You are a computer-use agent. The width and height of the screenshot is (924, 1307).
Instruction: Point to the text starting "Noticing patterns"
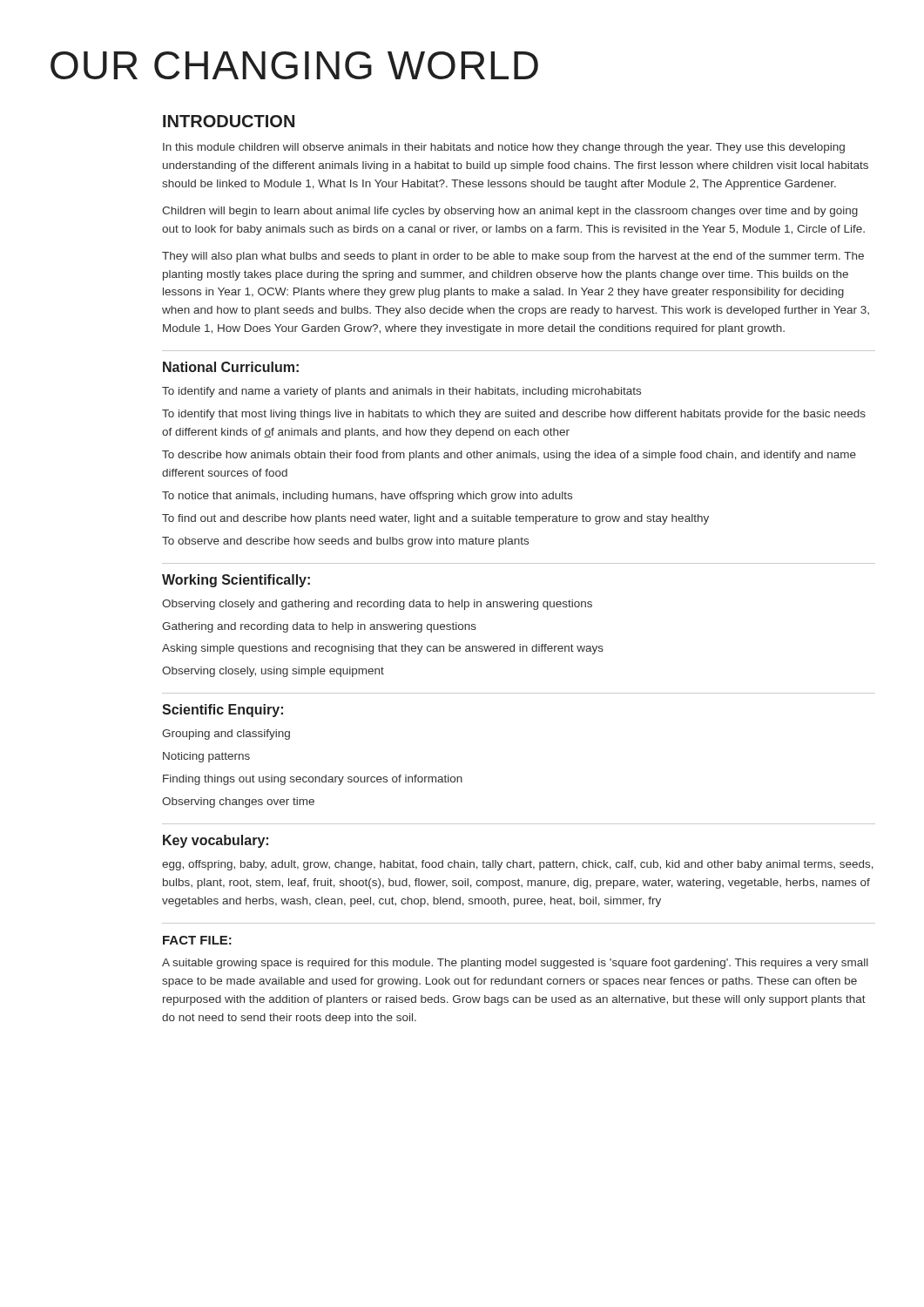tap(206, 756)
